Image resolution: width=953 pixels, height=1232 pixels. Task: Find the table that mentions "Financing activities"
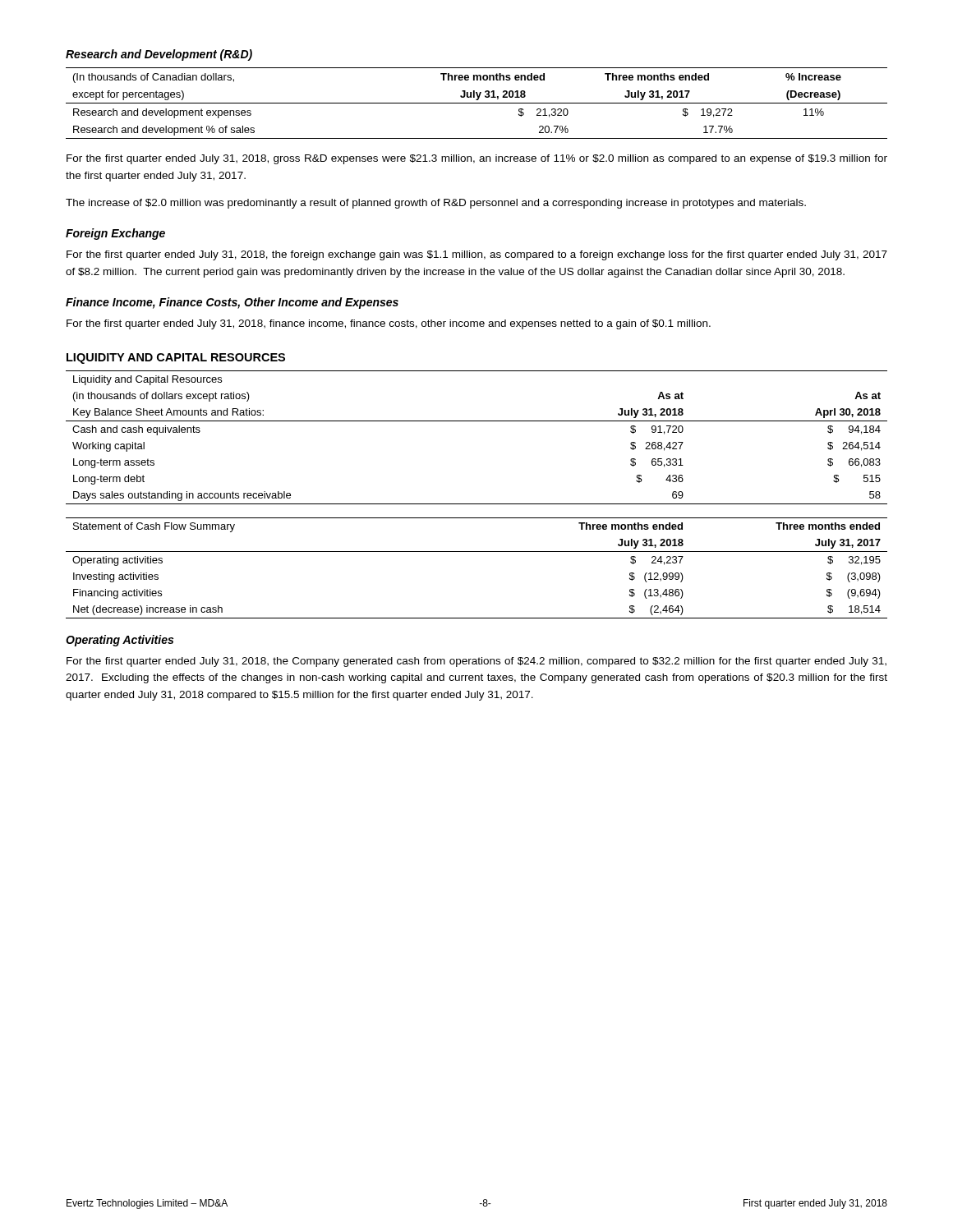coord(476,568)
